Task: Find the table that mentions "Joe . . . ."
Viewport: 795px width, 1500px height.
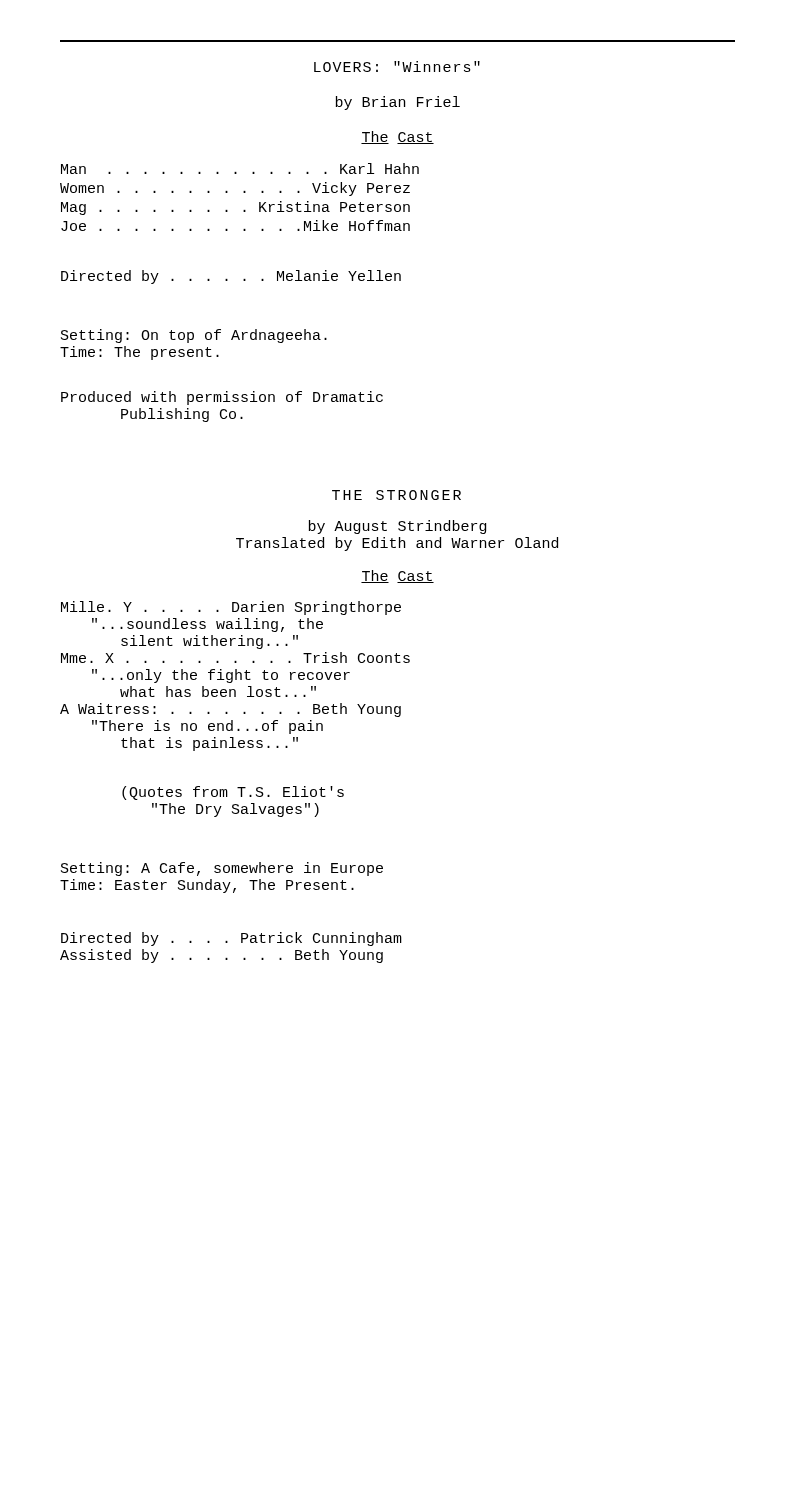Action: (x=398, y=199)
